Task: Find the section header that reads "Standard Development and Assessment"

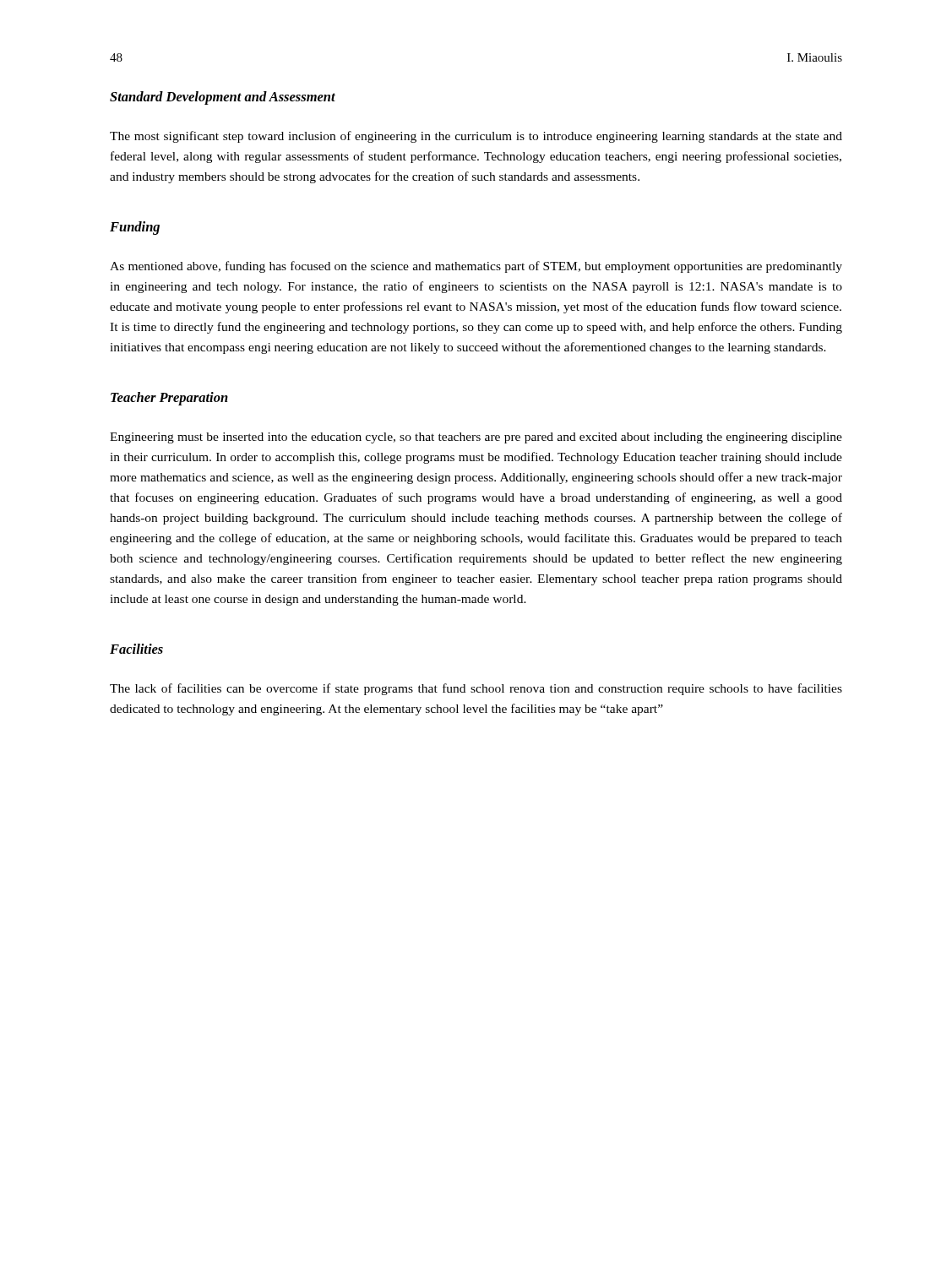Action: click(222, 97)
